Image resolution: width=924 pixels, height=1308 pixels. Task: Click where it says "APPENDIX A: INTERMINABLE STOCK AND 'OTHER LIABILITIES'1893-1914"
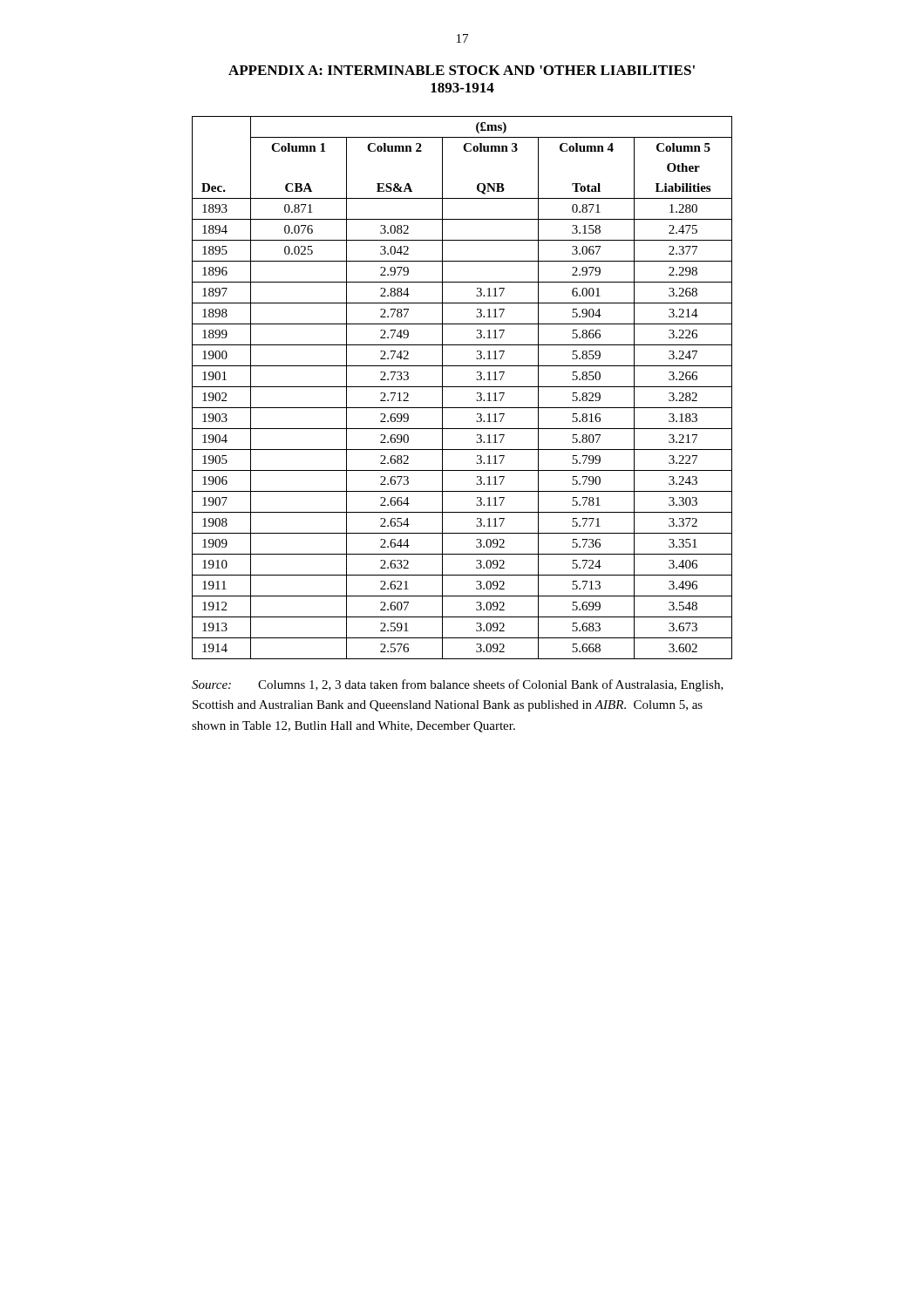(x=462, y=79)
